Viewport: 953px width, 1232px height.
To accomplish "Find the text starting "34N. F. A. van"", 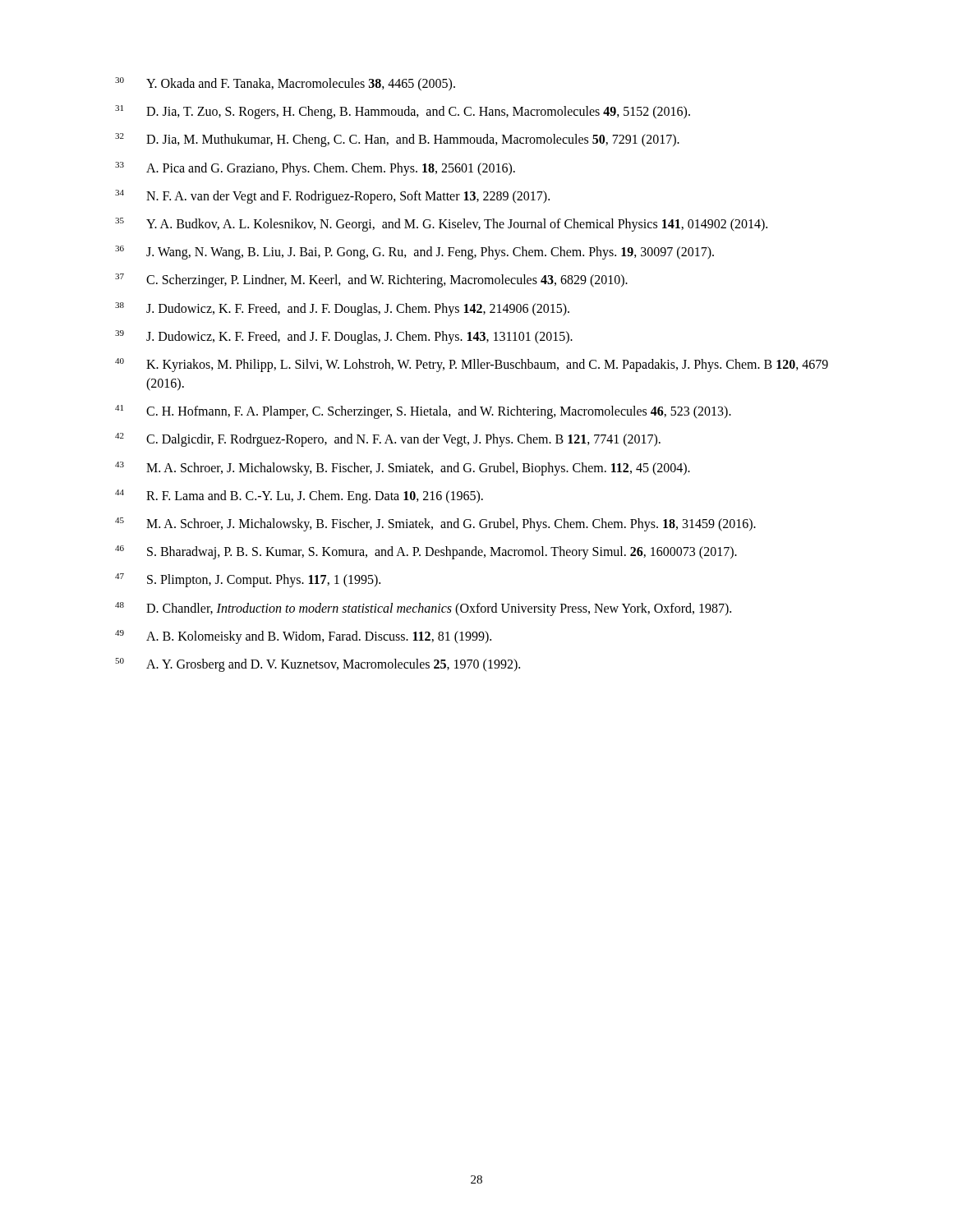I will click(x=333, y=194).
